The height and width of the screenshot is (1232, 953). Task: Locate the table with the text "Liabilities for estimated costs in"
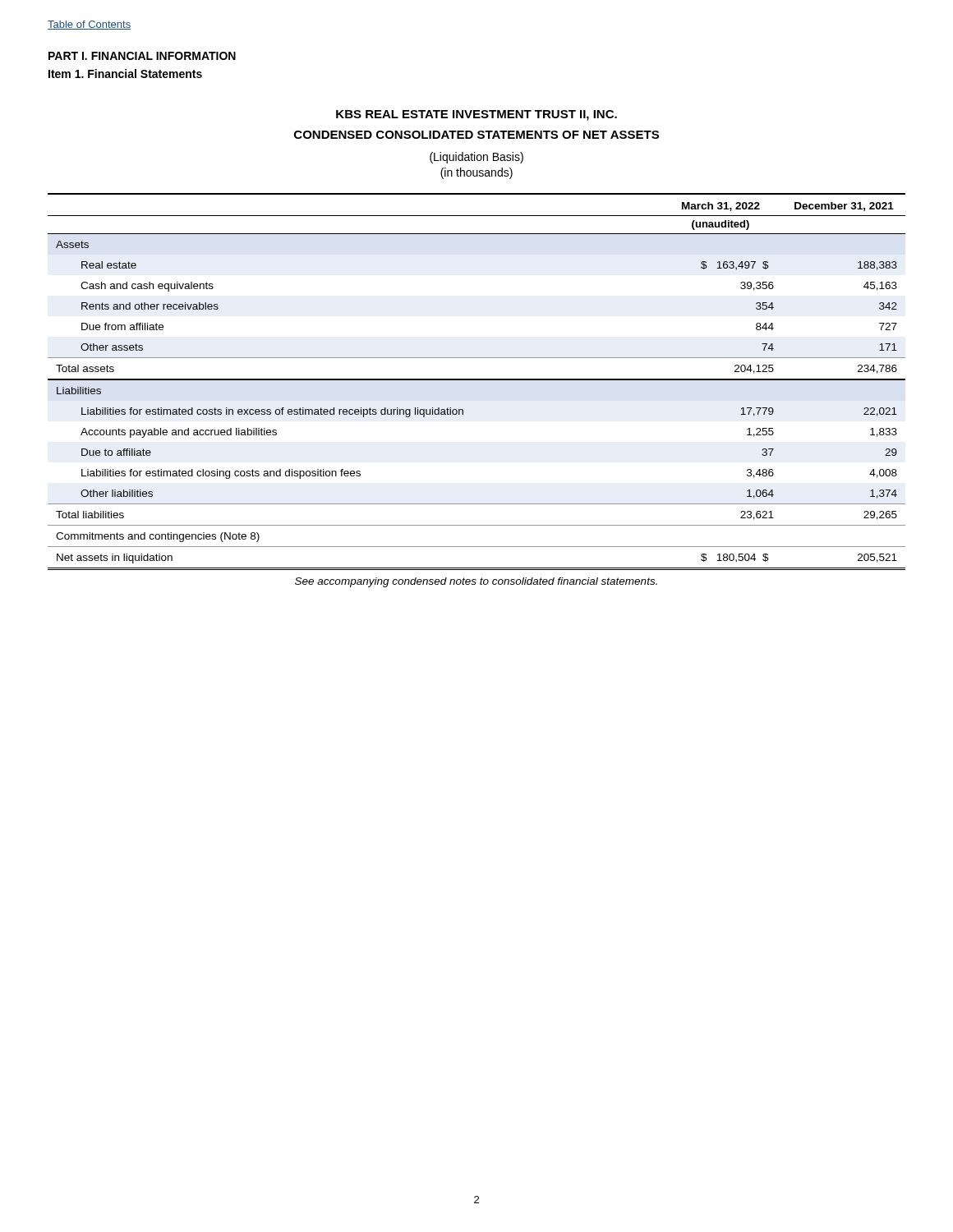[476, 382]
